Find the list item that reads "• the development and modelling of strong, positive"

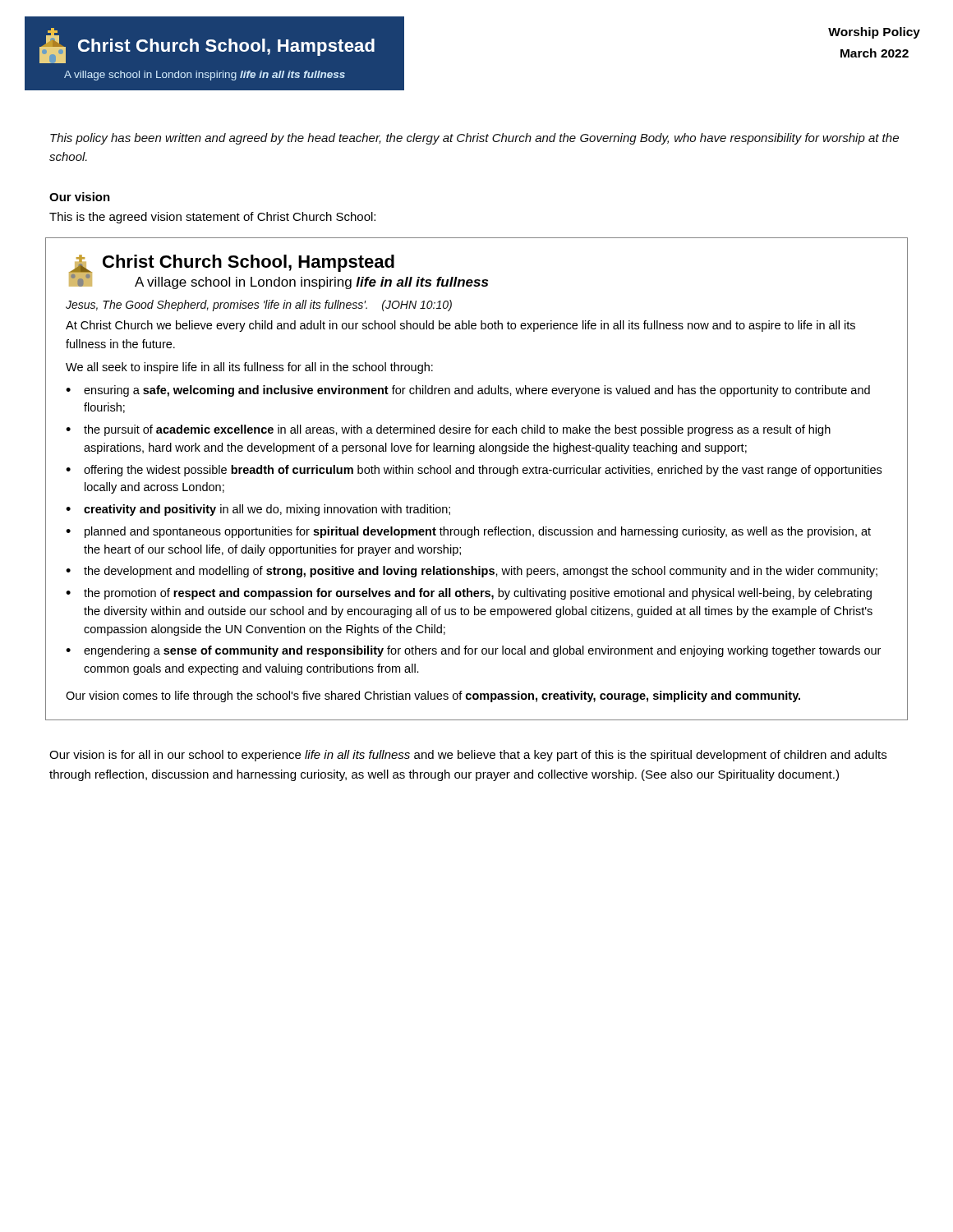472,572
